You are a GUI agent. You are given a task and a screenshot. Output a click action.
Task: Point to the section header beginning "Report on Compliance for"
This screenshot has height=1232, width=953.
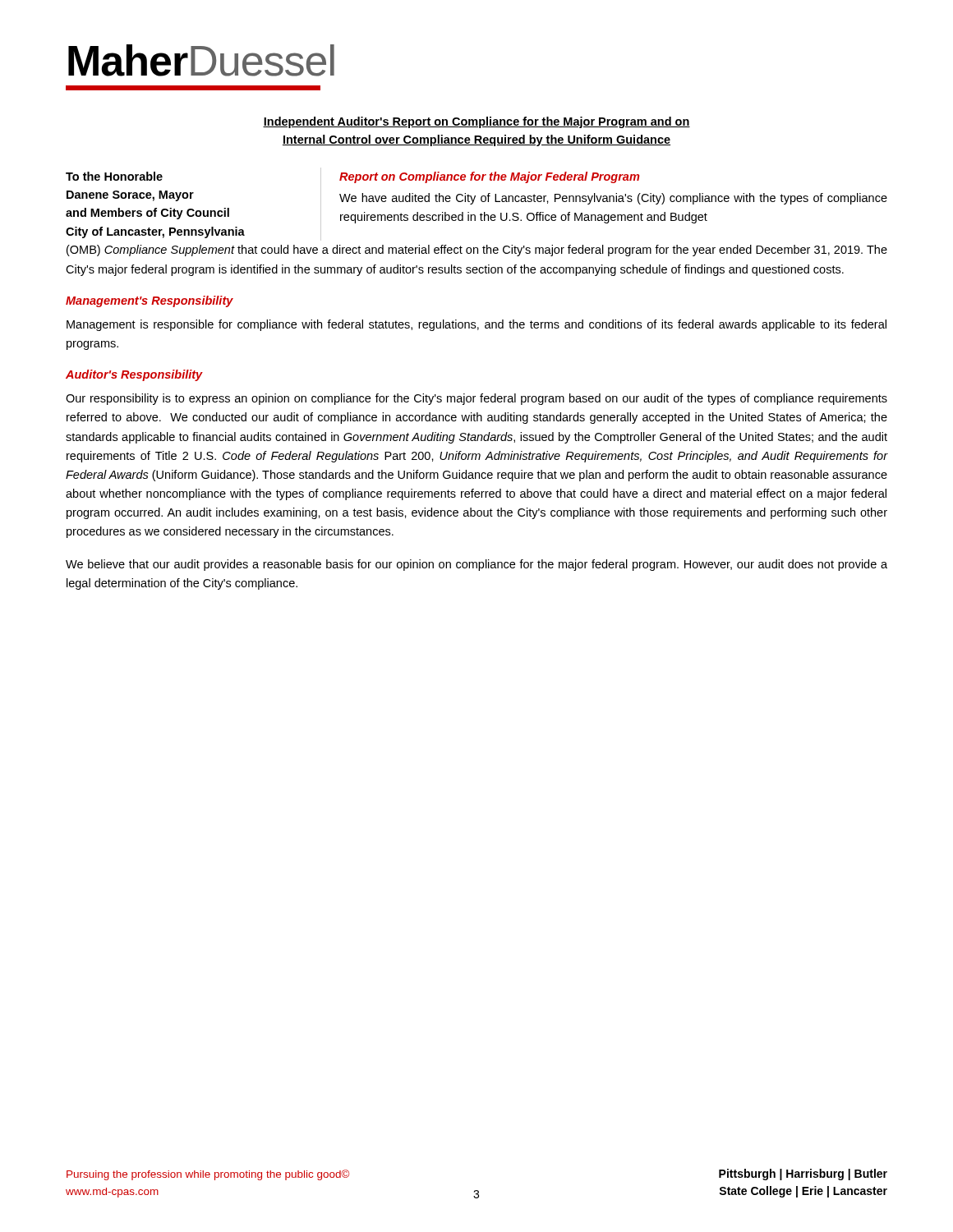pyautogui.click(x=490, y=176)
